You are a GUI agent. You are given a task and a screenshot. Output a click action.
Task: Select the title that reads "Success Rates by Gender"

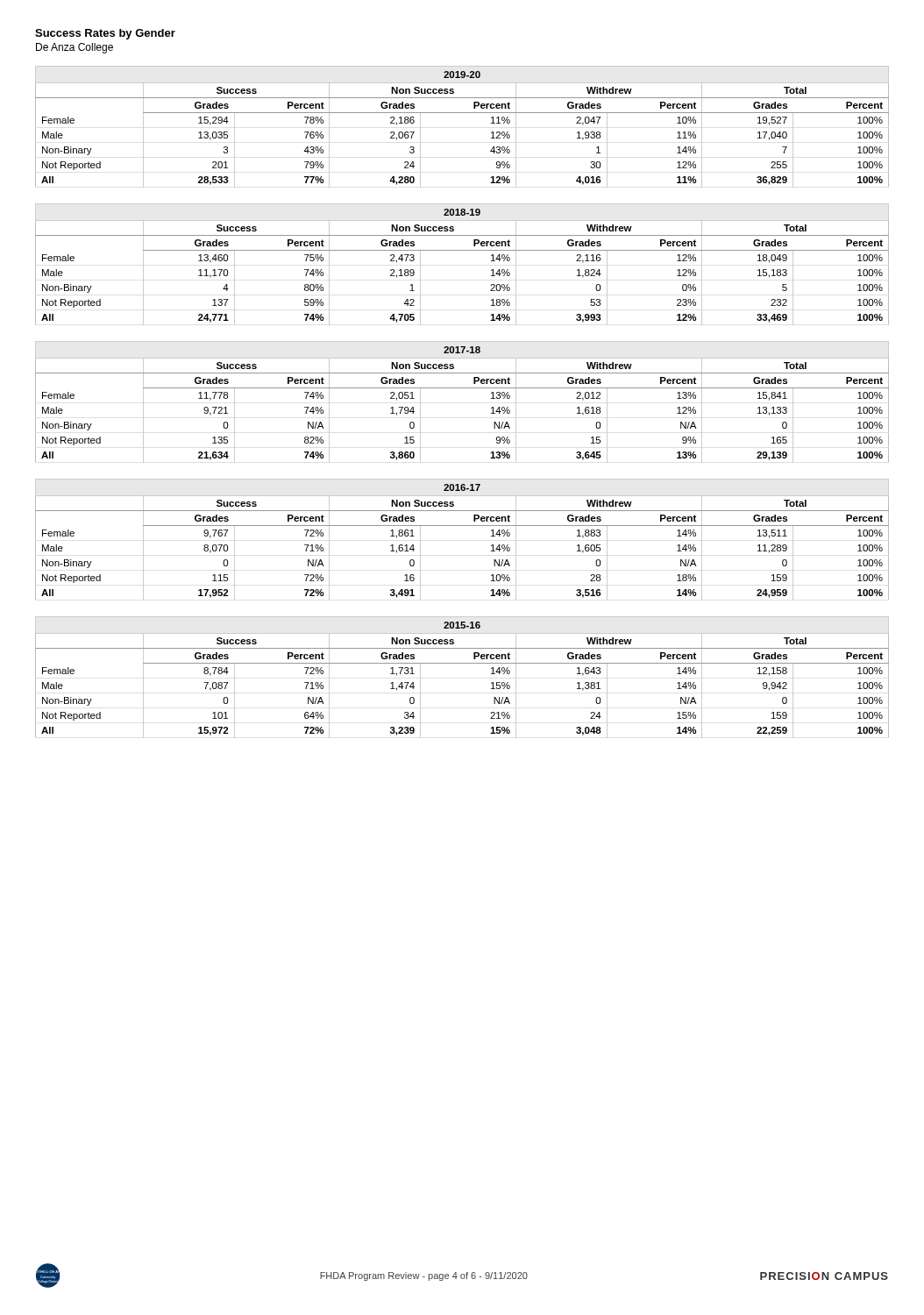105,33
